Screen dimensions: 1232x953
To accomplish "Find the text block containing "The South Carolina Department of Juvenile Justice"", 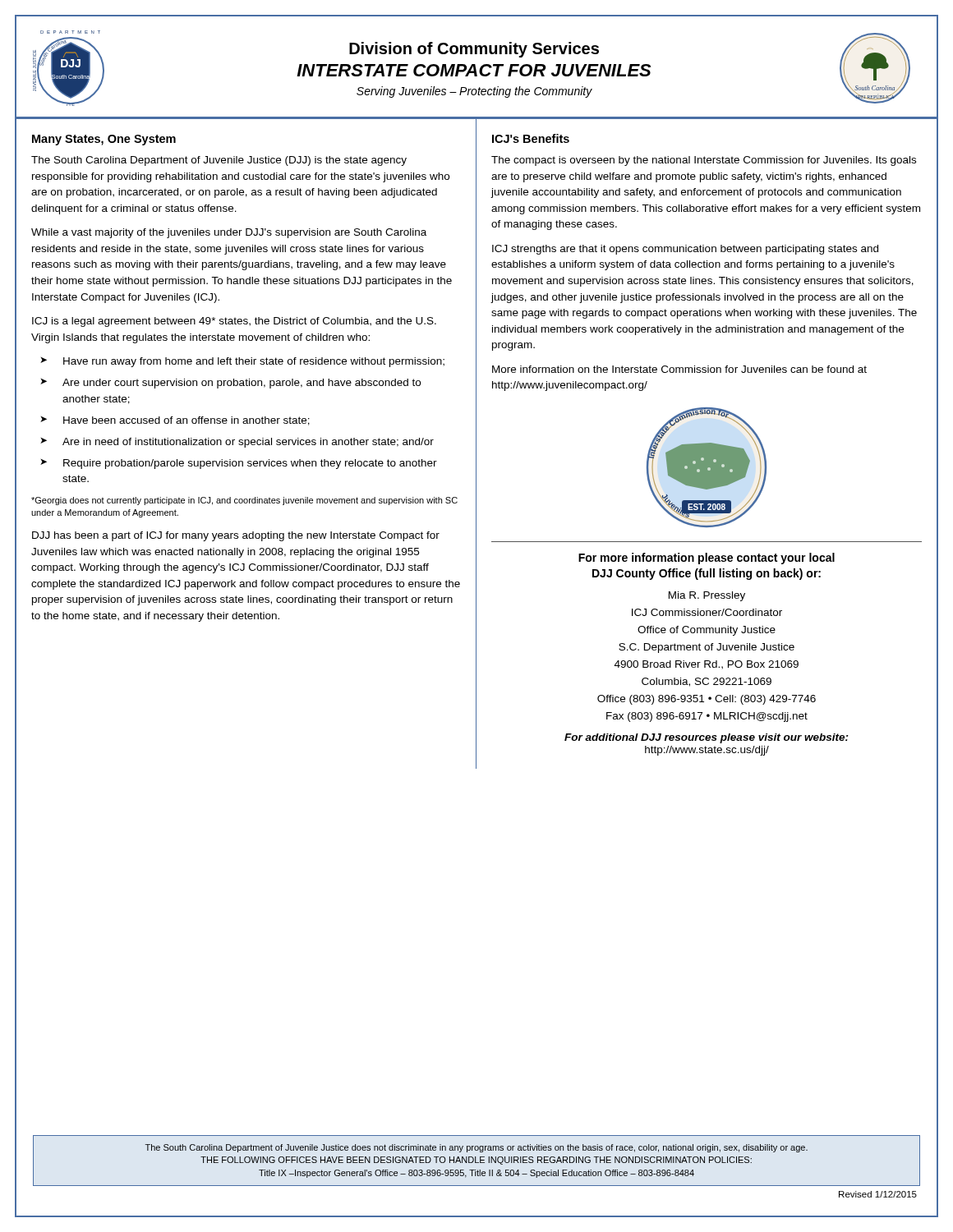I will coord(241,184).
